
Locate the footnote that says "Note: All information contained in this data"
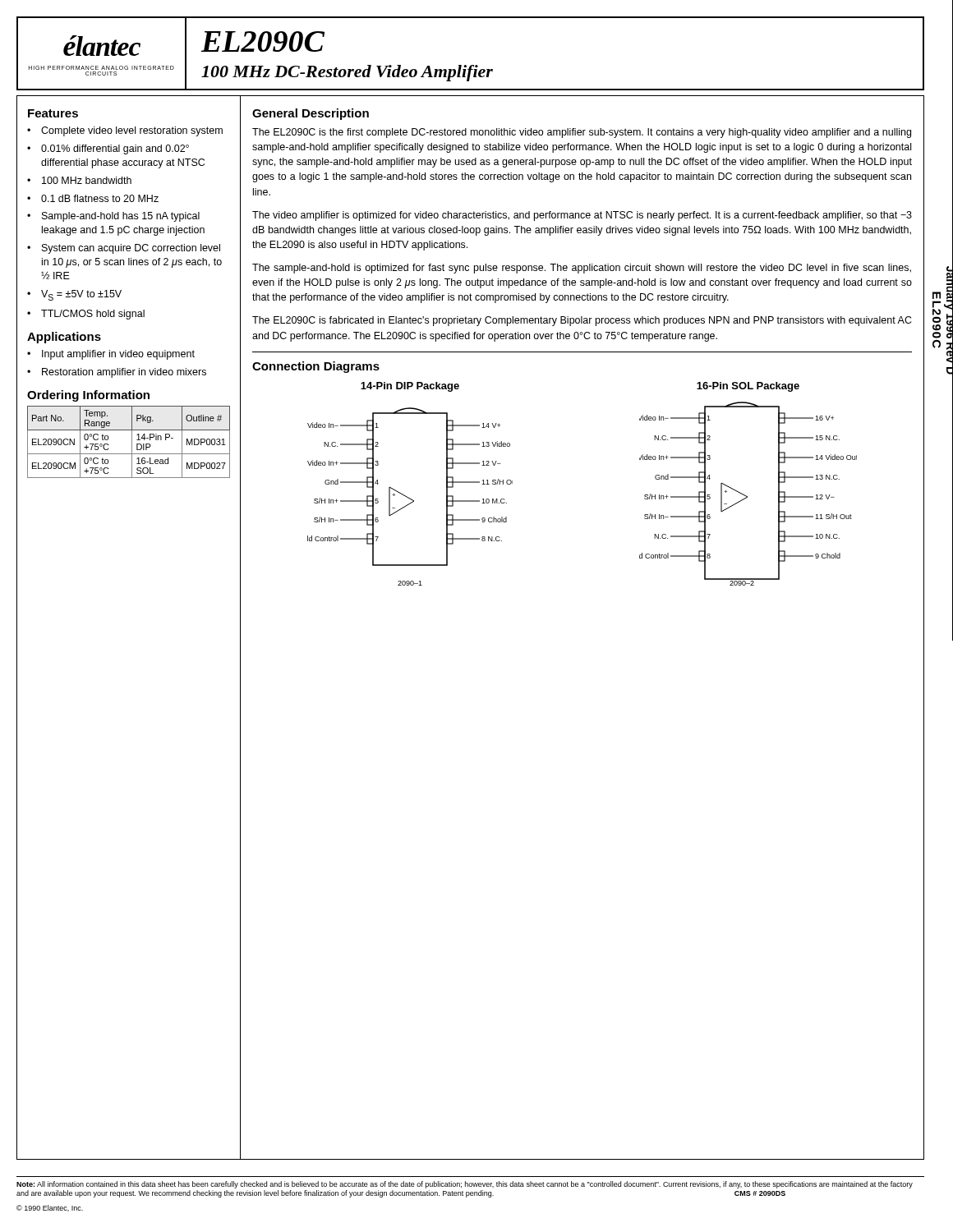pos(464,1189)
